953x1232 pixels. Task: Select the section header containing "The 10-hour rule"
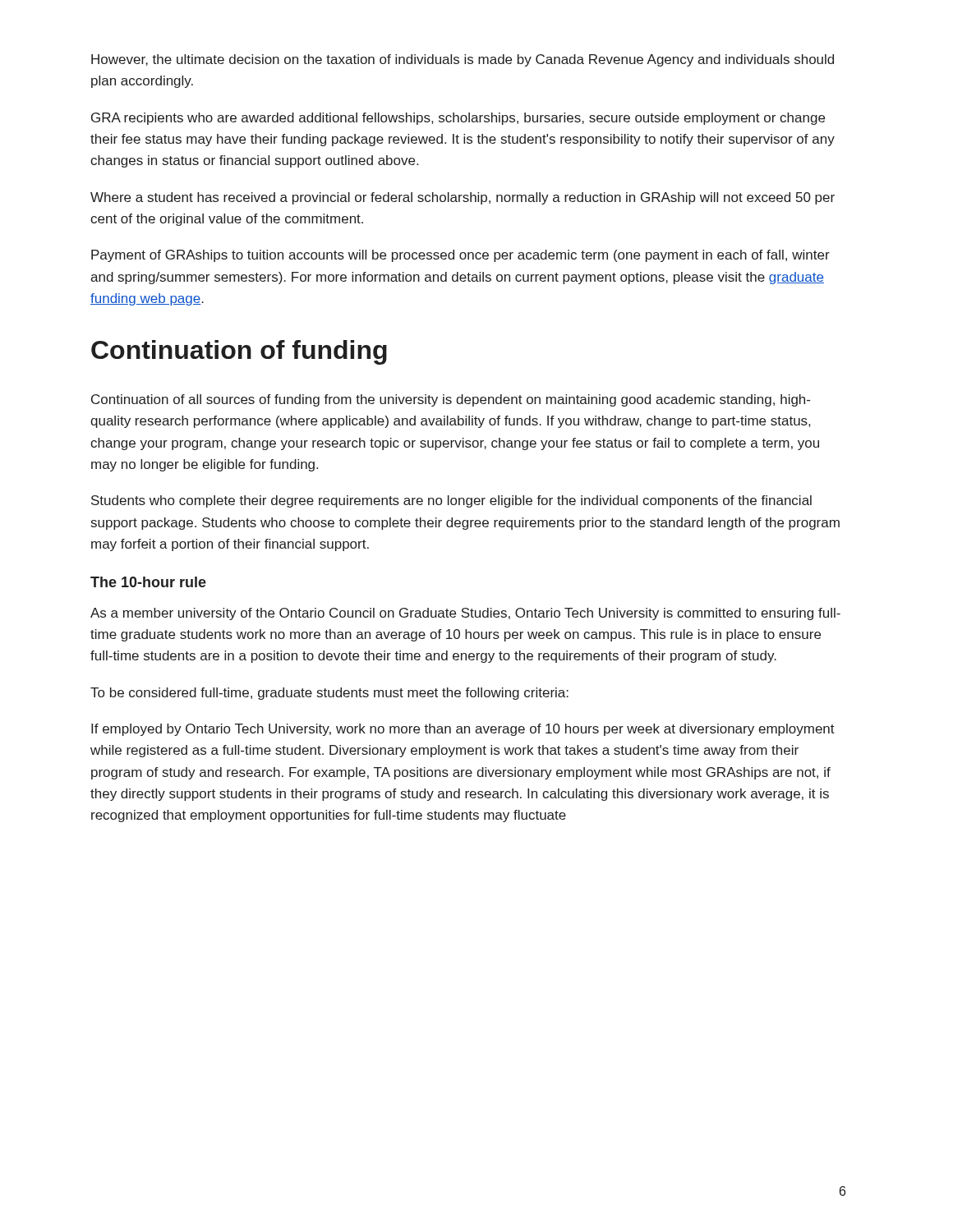[x=148, y=582]
